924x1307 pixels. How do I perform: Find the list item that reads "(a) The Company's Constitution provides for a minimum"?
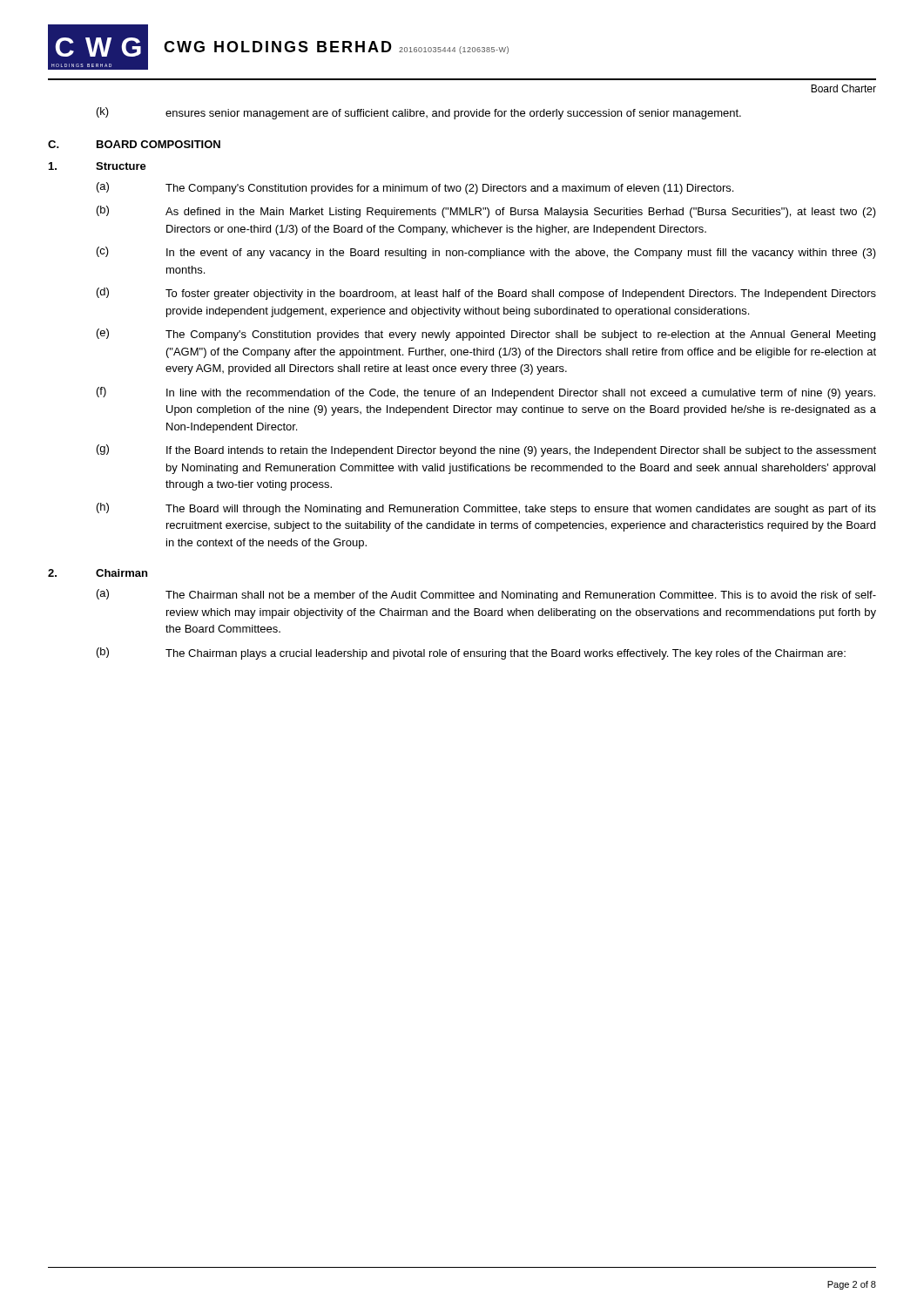(x=391, y=188)
